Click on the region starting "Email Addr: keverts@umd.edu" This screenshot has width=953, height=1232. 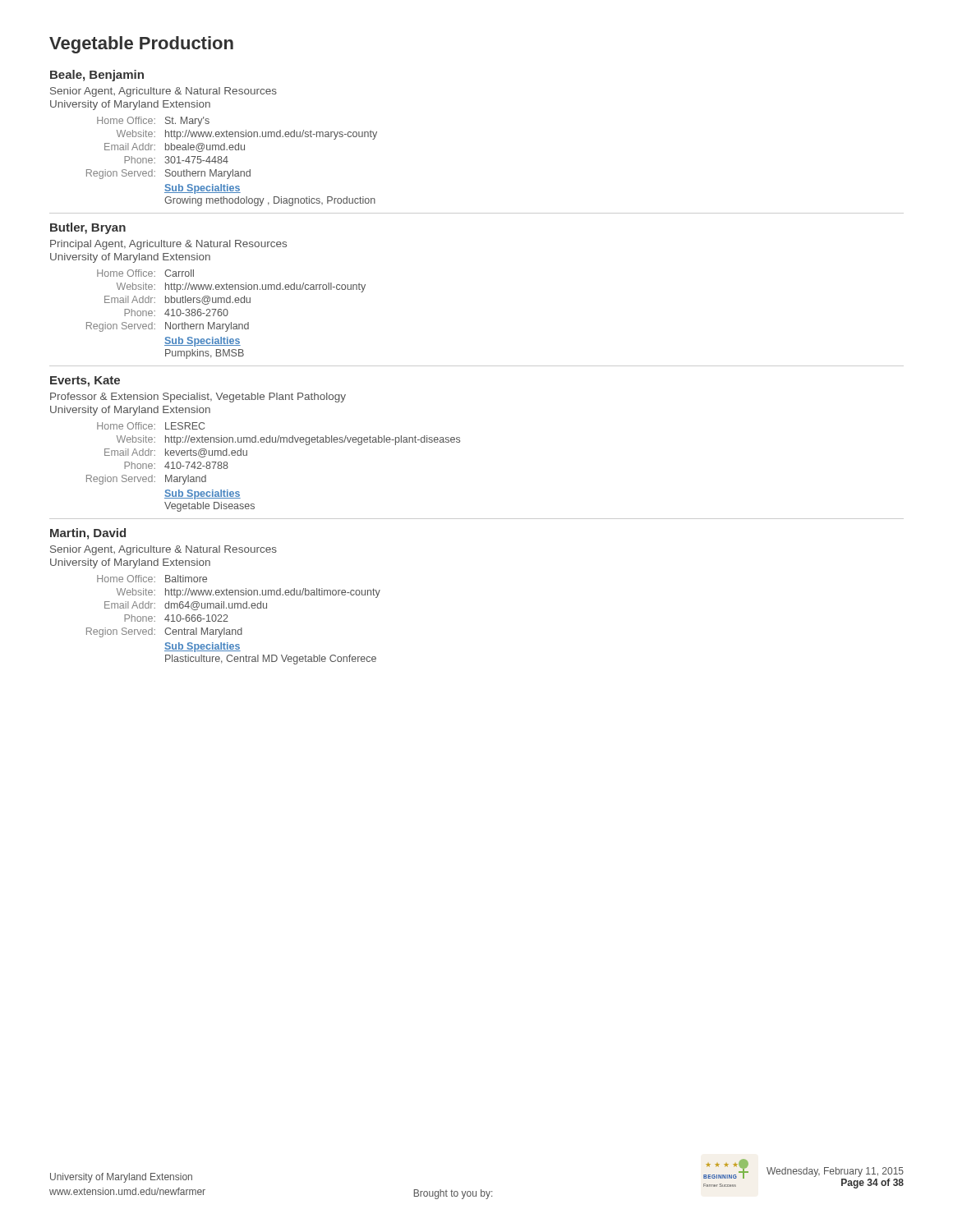coord(176,453)
